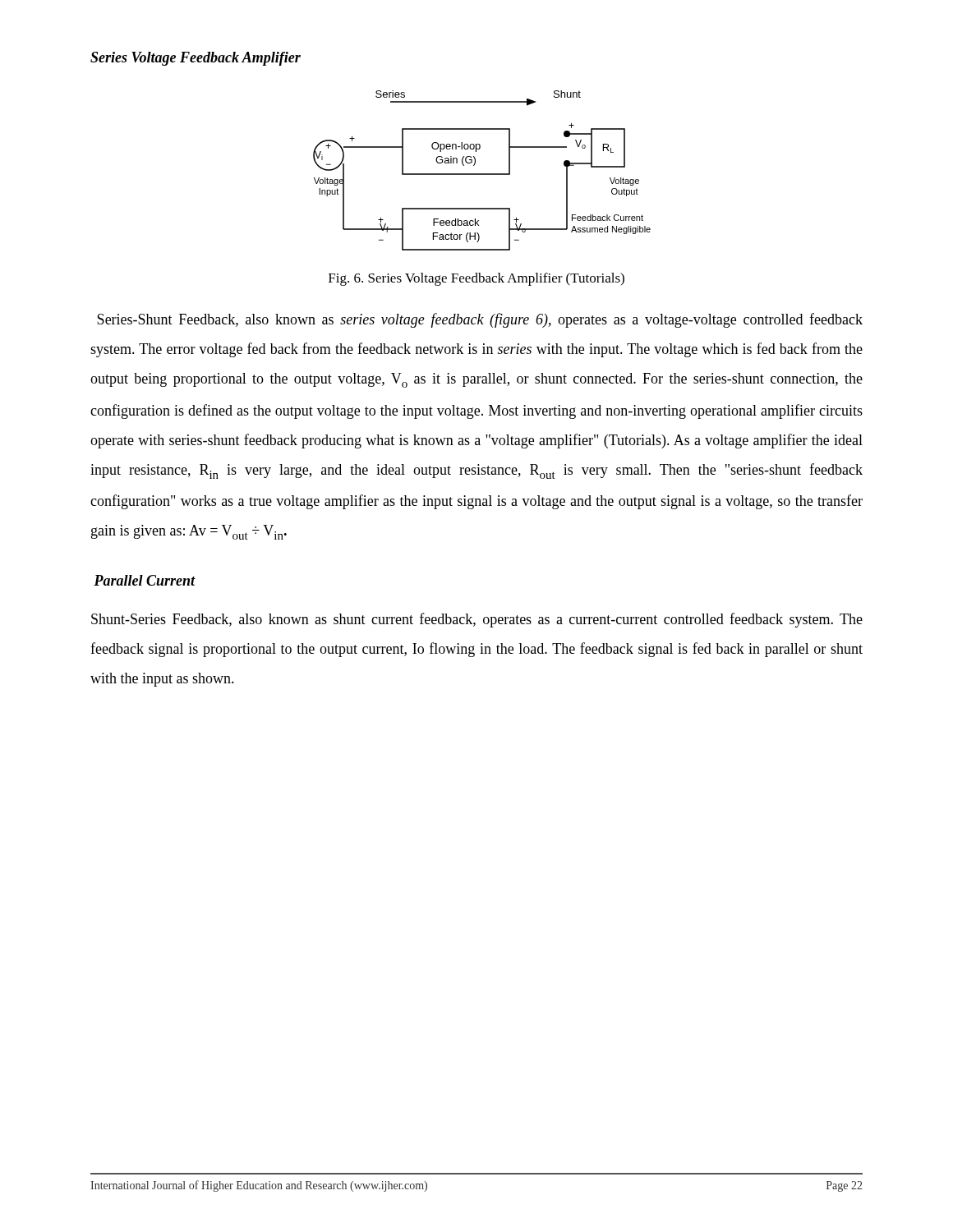The height and width of the screenshot is (1232, 953).
Task: Select the passage starting "Series Voltage Feedback Amplifier"
Action: [x=195, y=57]
